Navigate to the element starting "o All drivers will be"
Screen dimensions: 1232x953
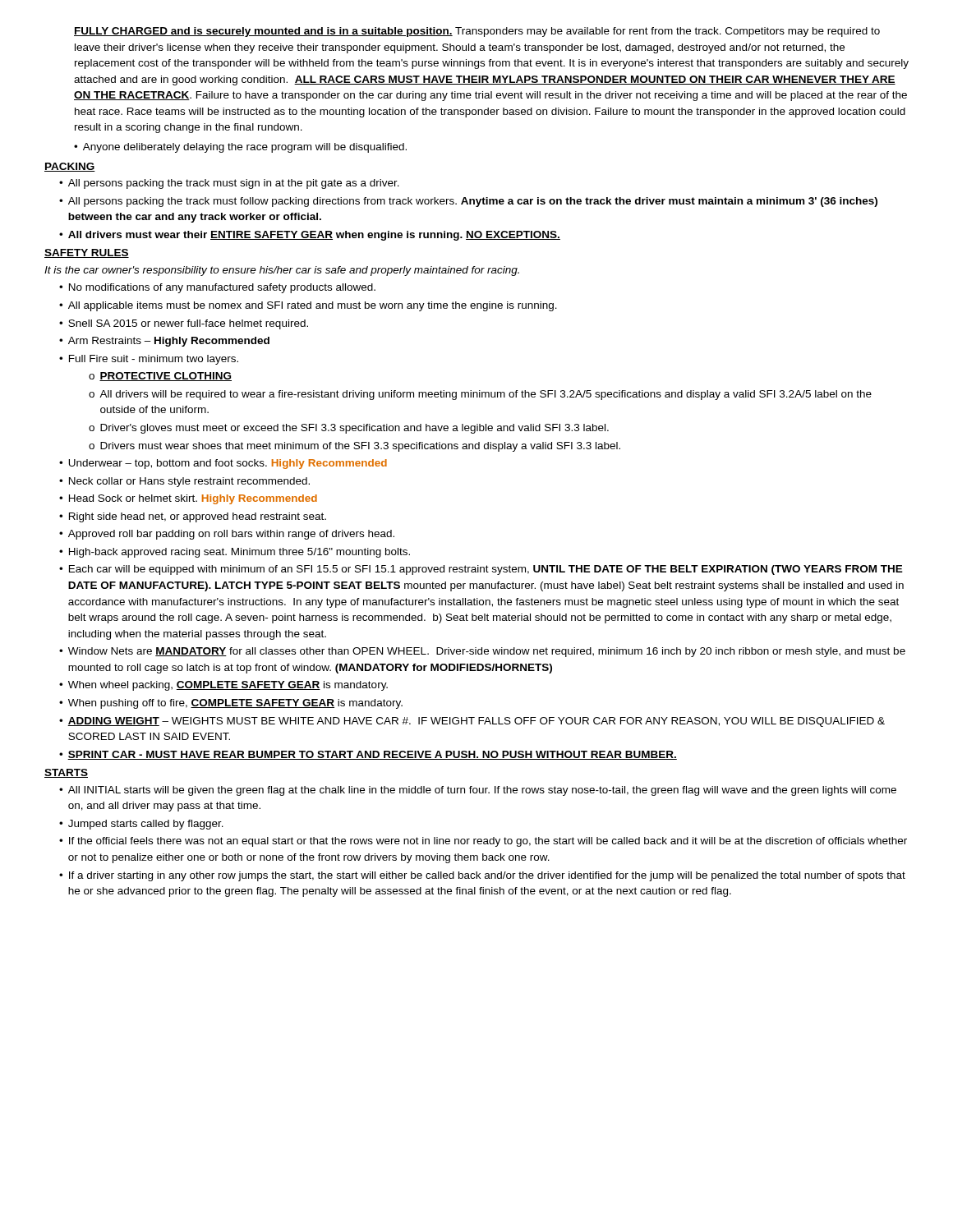tap(499, 402)
